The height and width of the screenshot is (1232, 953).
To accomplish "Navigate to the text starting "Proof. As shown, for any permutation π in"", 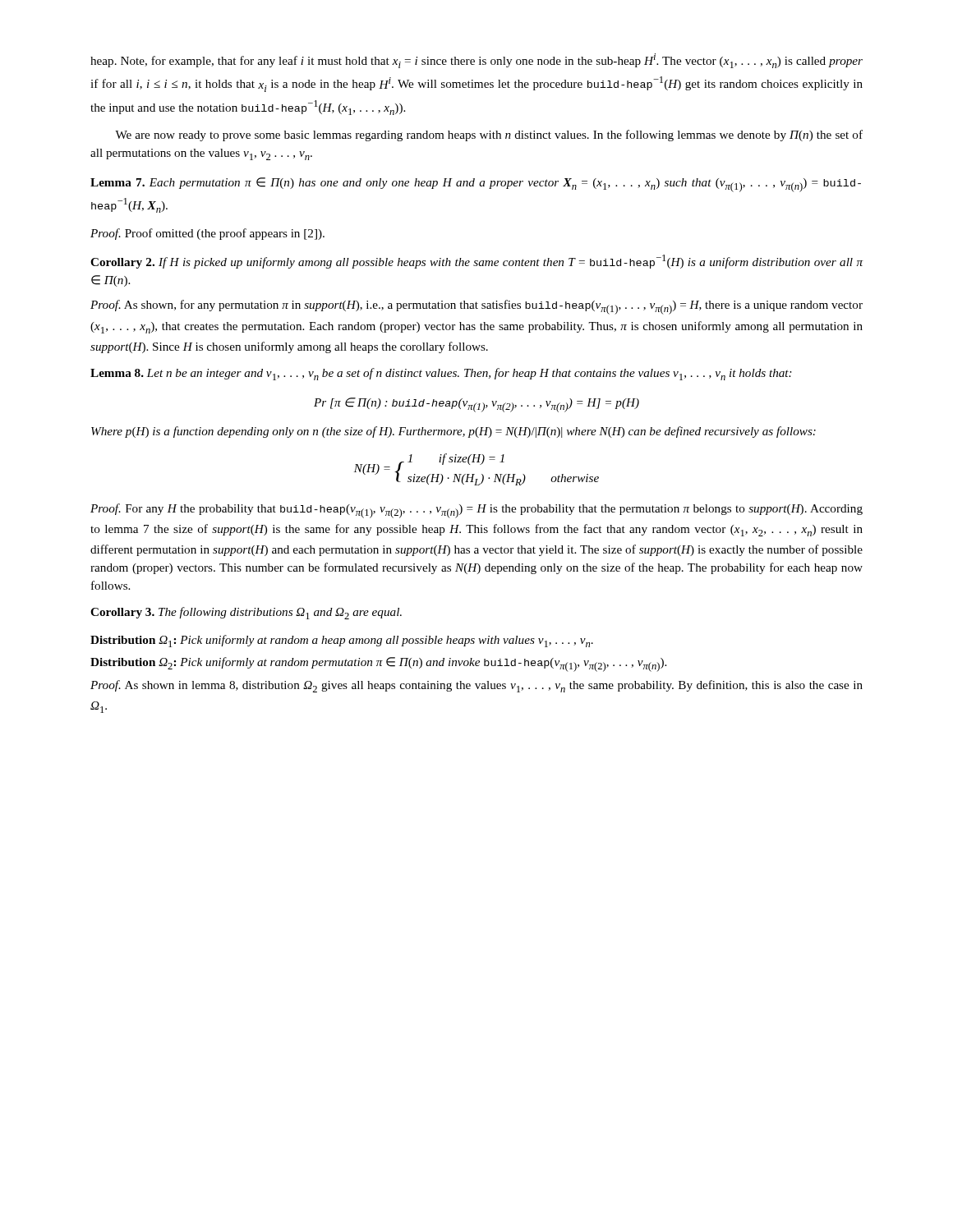I will (476, 326).
